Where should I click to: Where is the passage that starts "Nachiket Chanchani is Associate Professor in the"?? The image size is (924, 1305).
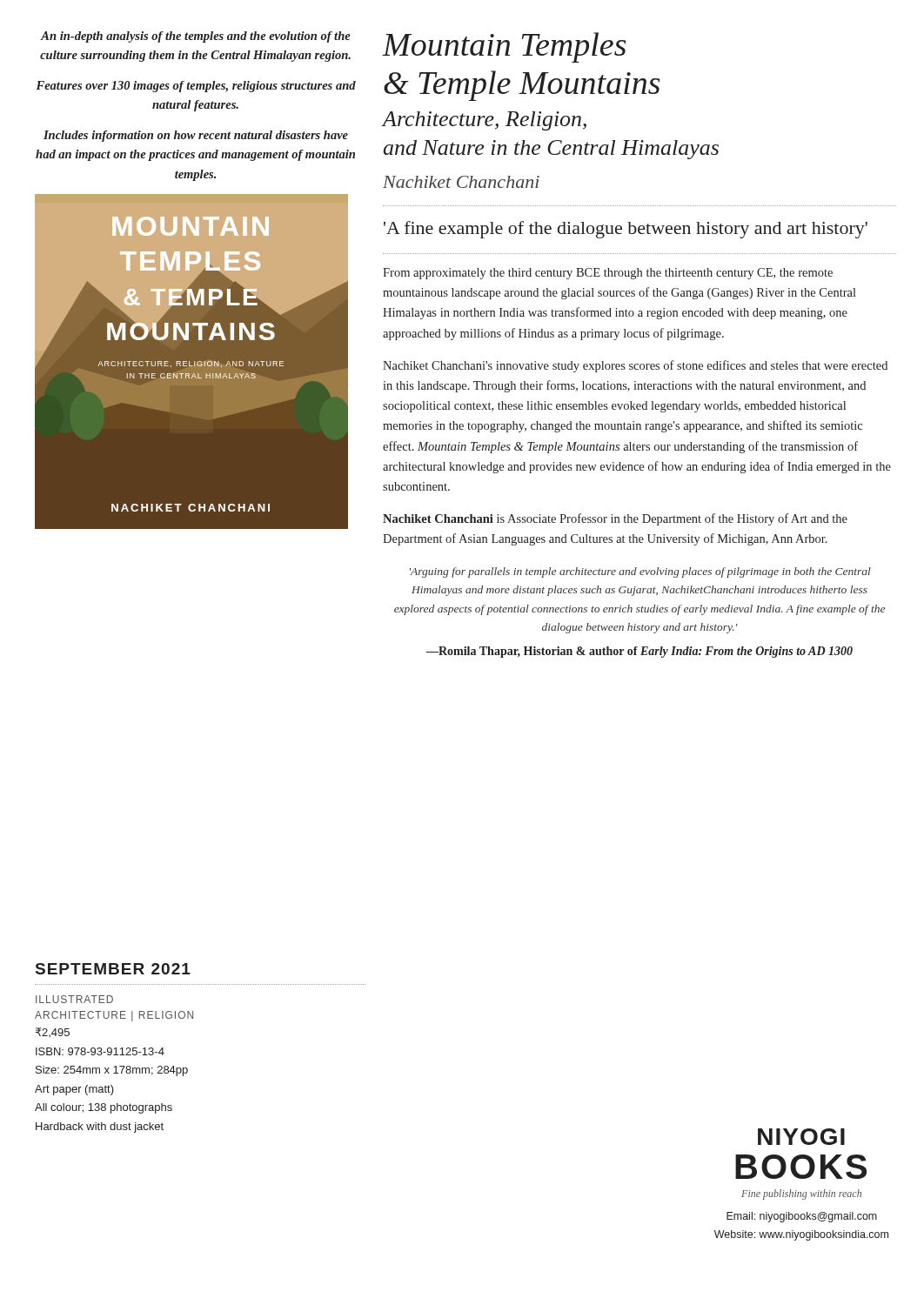pos(615,529)
